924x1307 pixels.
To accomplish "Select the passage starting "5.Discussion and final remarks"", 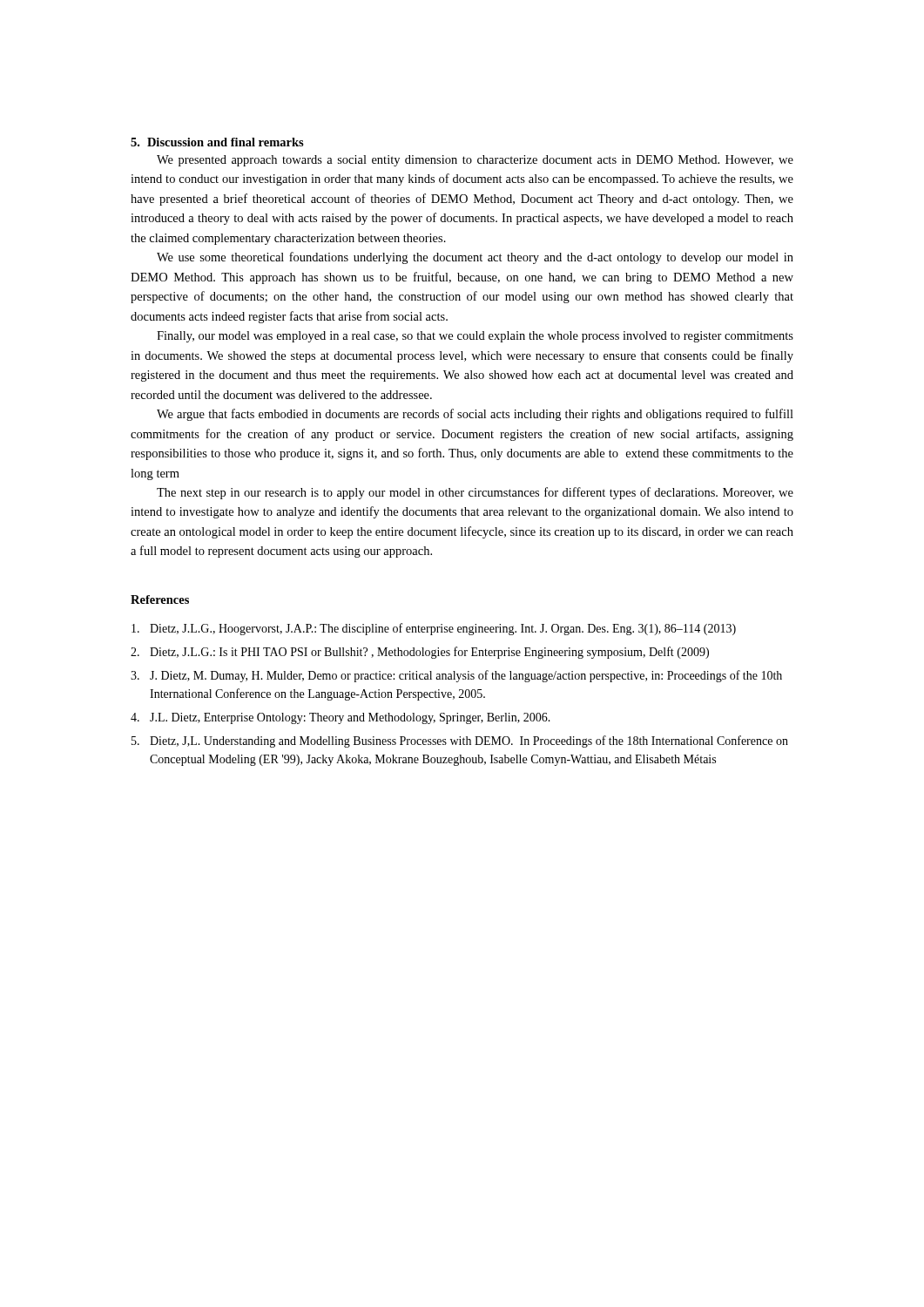I will [217, 142].
